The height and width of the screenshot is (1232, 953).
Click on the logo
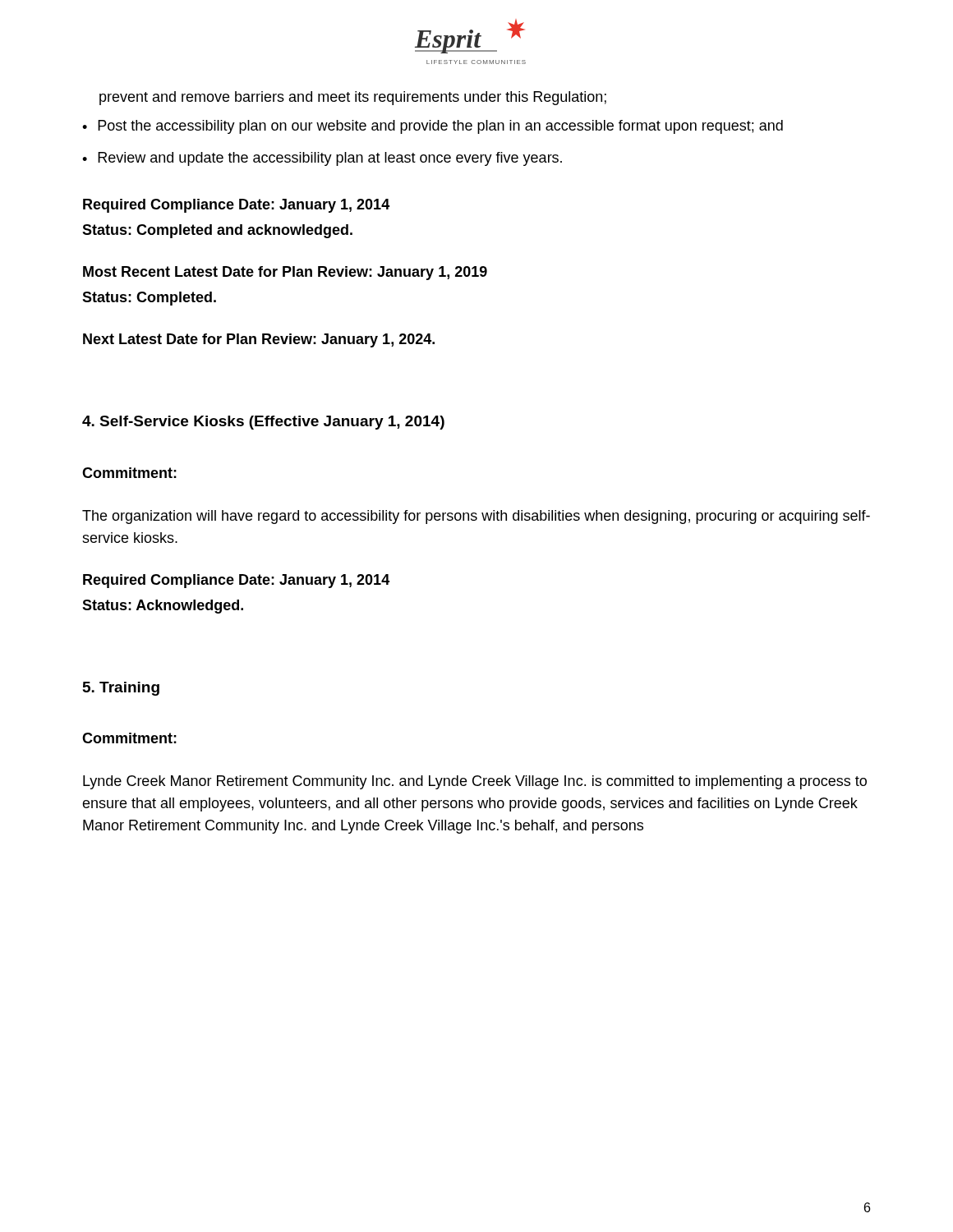pos(476,47)
